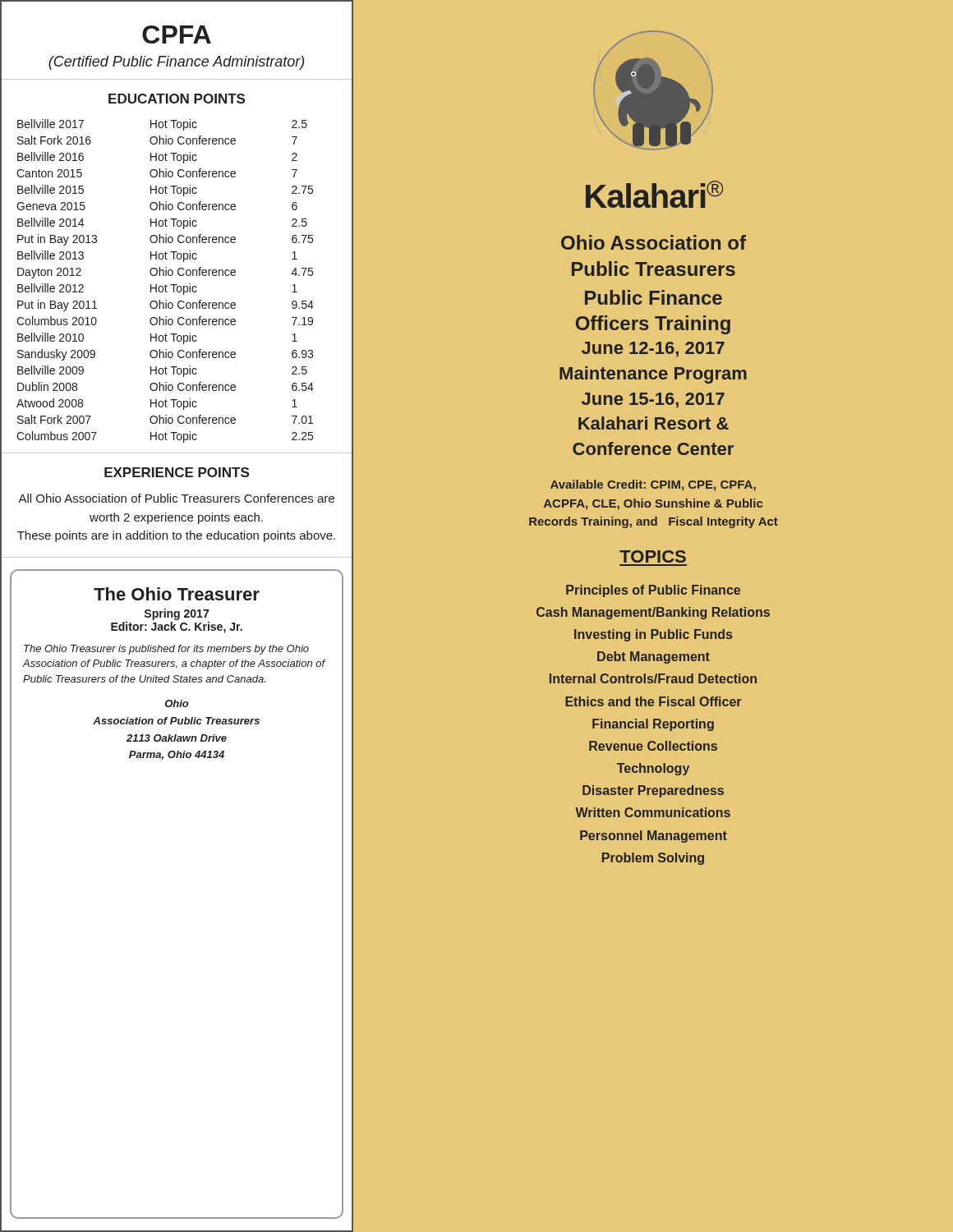The width and height of the screenshot is (953, 1232).
Task: Point to the block beginning "The Ohio Treasurer is published for its members"
Action: click(174, 663)
